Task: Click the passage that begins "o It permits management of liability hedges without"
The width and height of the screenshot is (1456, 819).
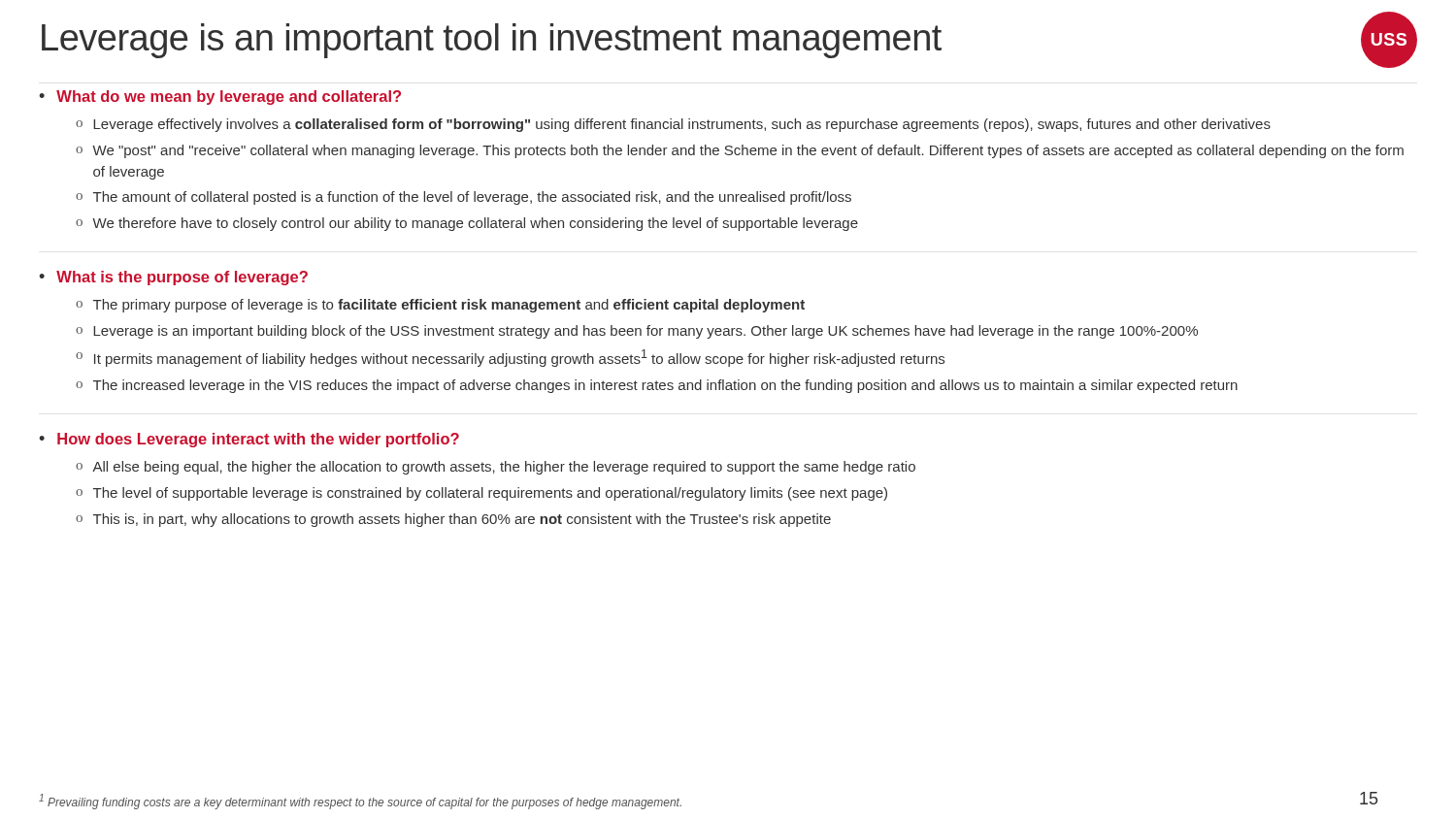Action: [510, 358]
